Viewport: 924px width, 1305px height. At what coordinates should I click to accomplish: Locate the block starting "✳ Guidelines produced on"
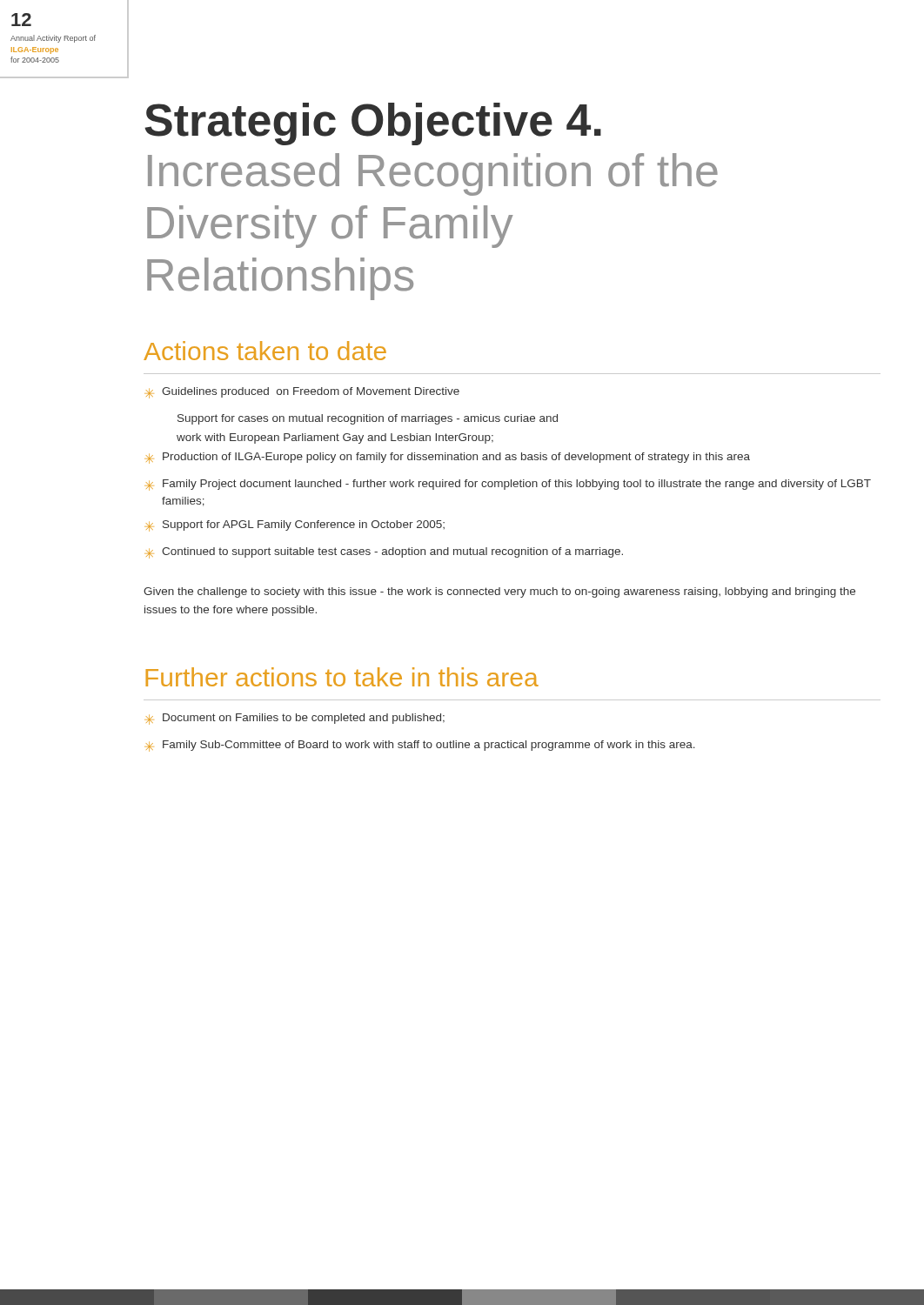[303, 393]
